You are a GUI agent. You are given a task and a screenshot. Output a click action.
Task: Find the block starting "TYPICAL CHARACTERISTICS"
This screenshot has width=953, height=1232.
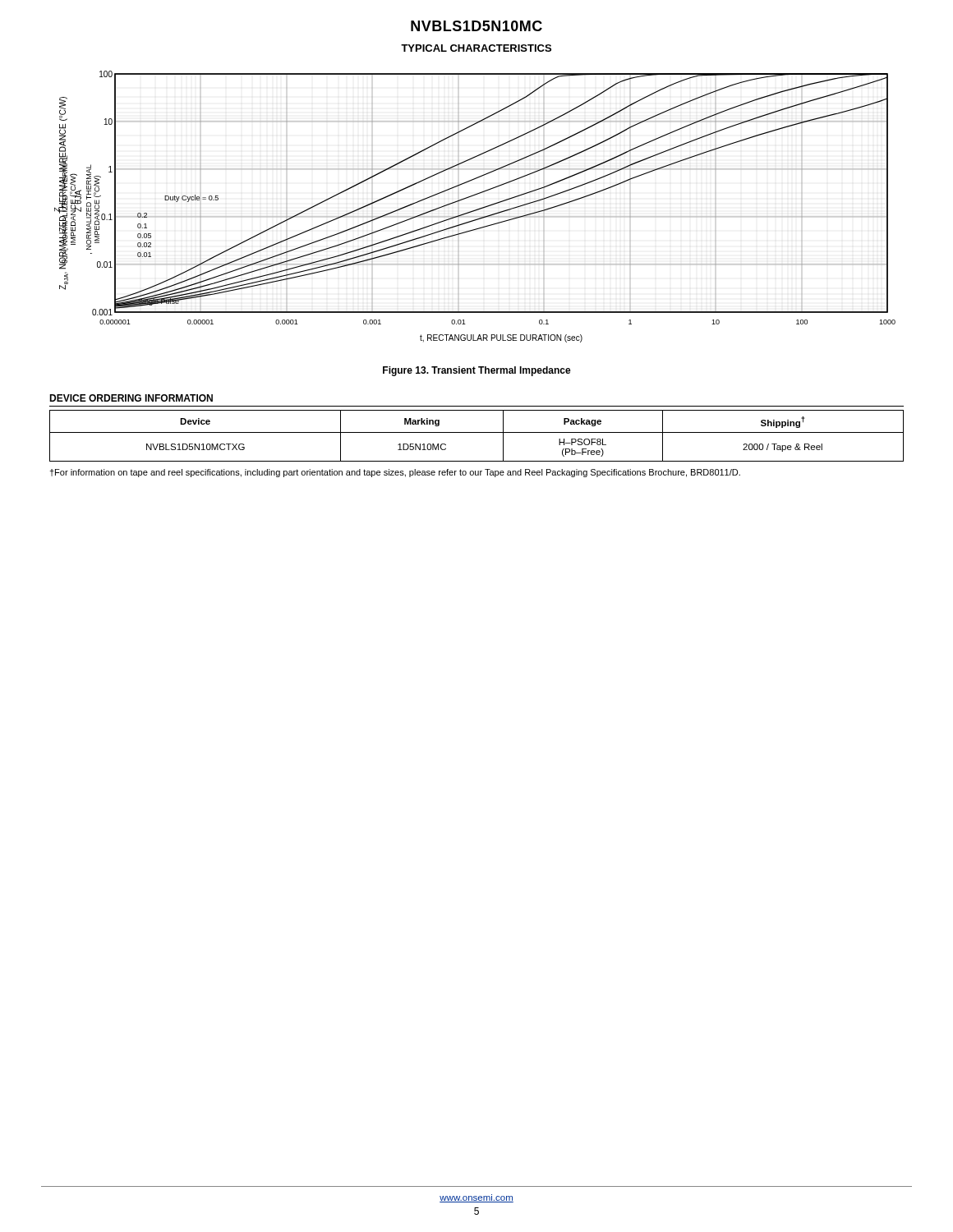point(476,48)
